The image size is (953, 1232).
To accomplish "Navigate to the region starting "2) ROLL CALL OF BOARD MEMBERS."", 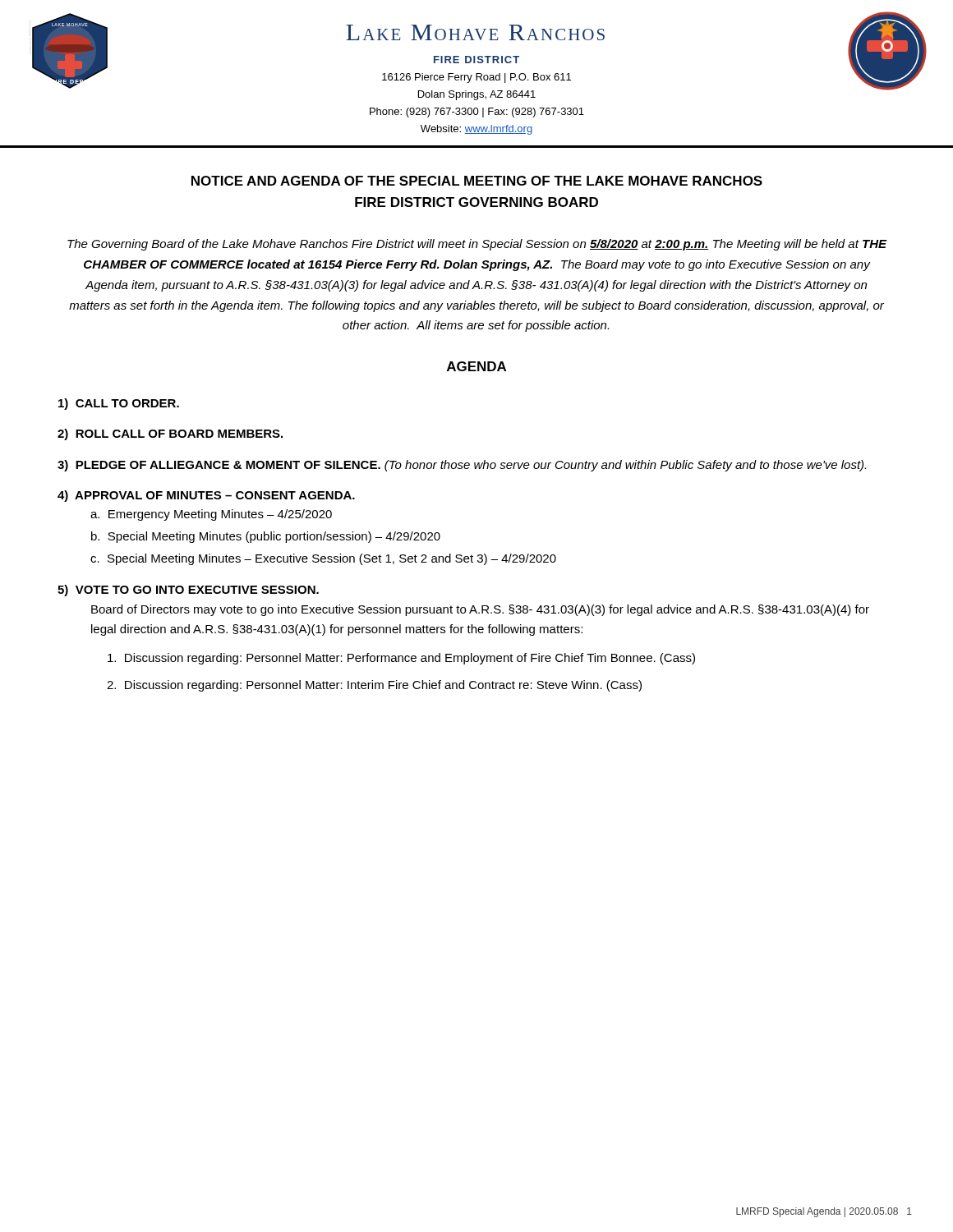I will pos(171,434).
